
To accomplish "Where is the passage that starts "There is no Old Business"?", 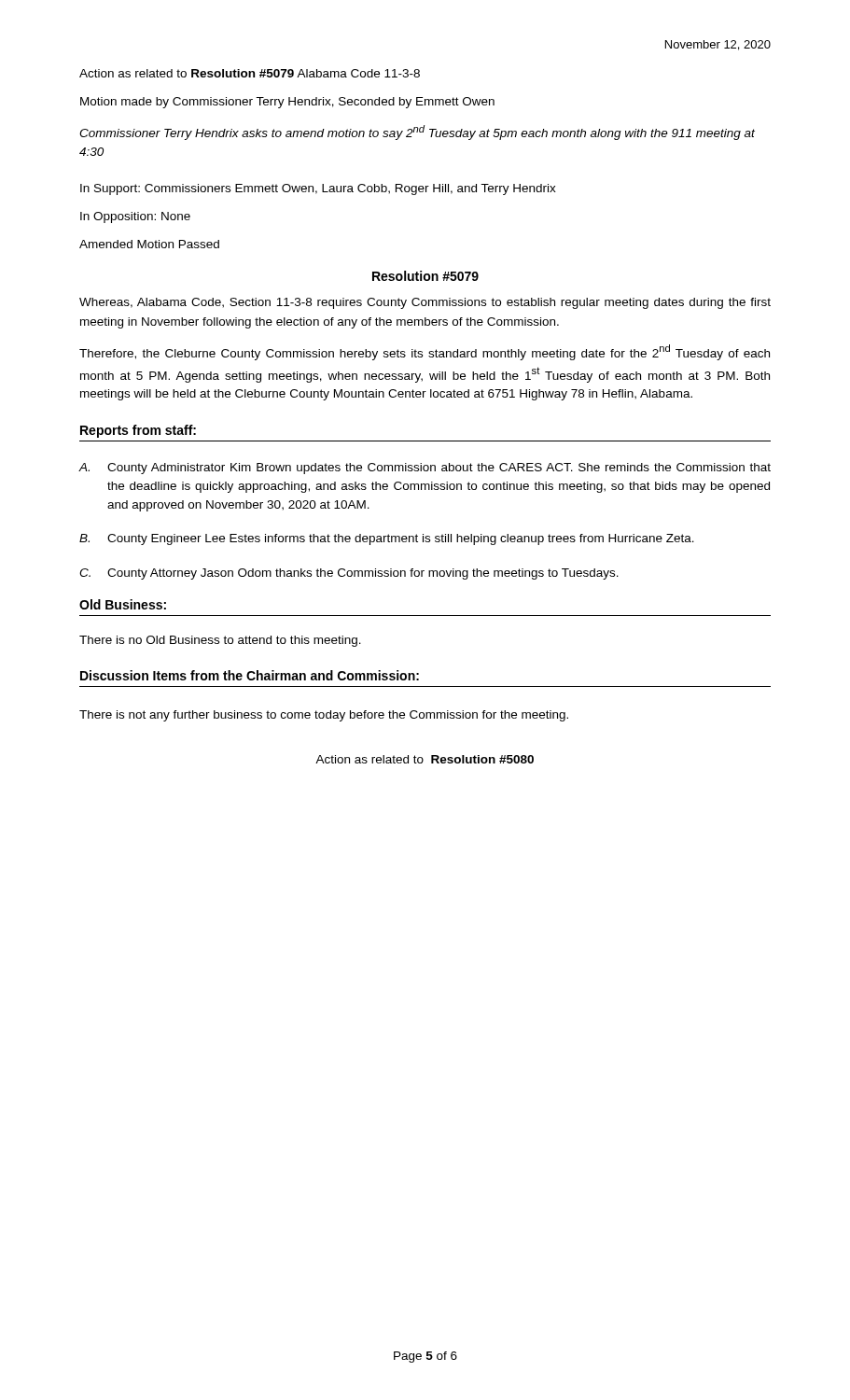I will pyautogui.click(x=220, y=640).
